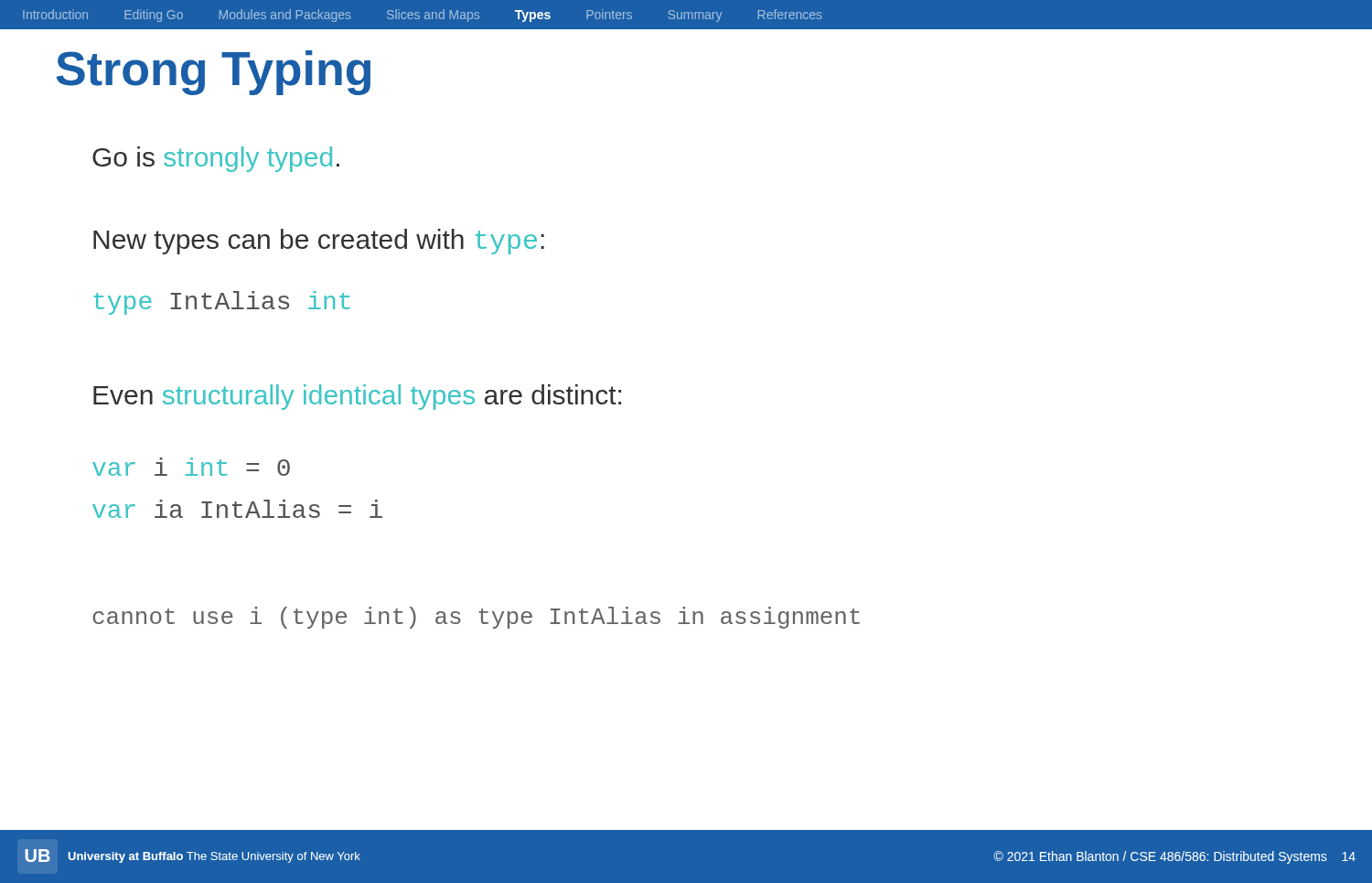1372x883 pixels.
Task: Where is the passage that starts "var i int ="?
Action: click(237, 490)
